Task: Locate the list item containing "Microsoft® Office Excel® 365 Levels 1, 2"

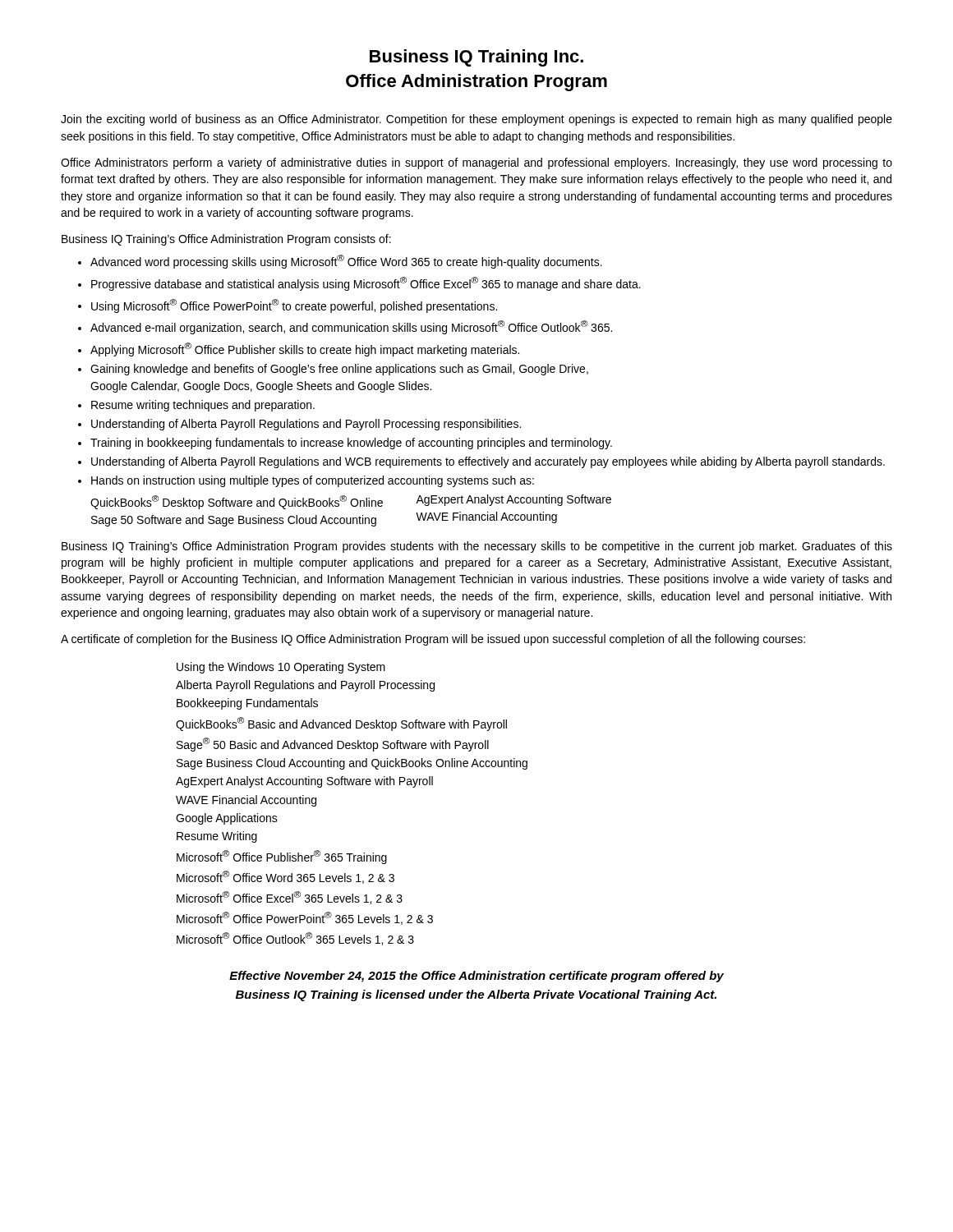Action: click(x=289, y=897)
